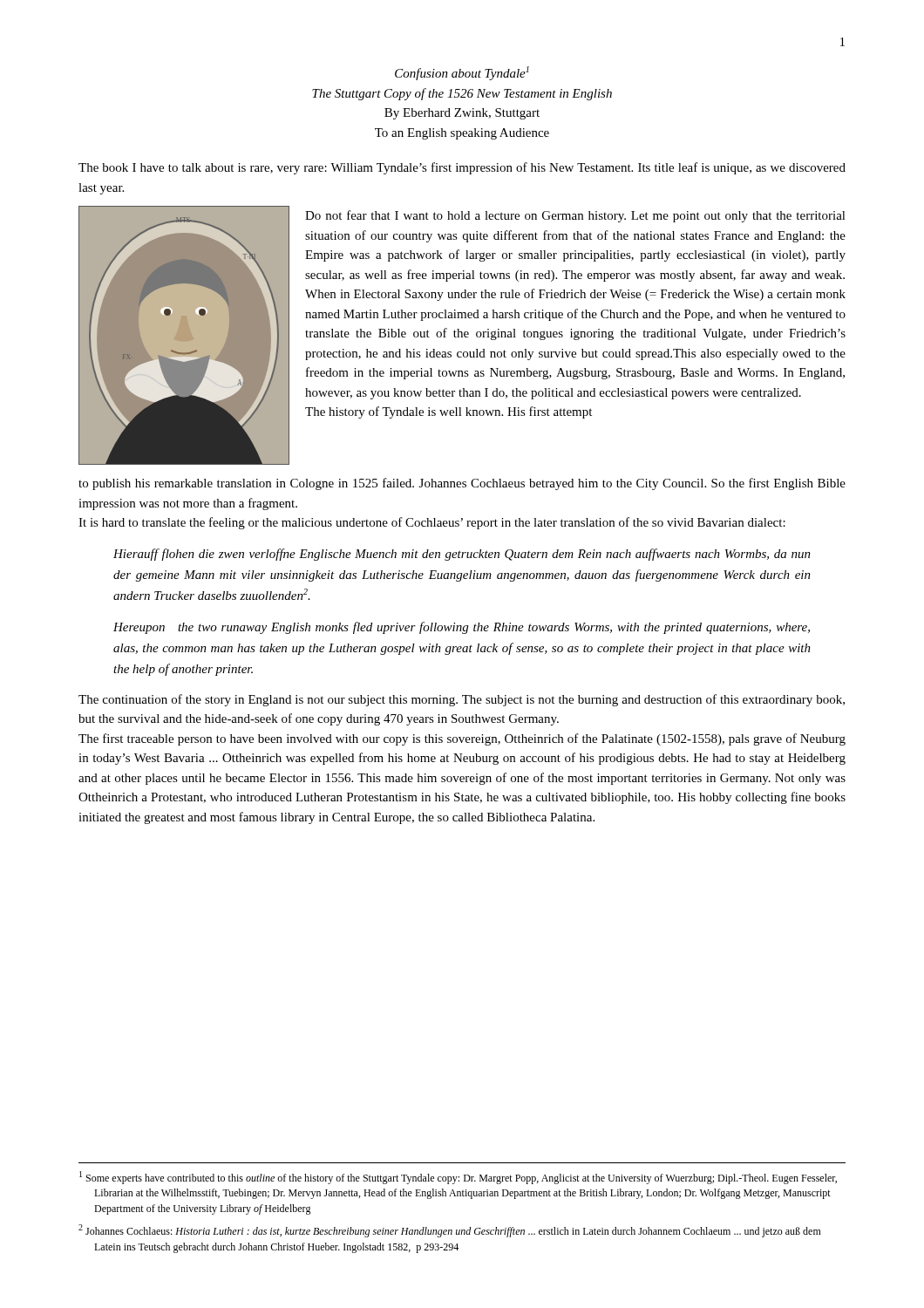Click the passage that begins "Do not fear that I want to hold"

pos(575,313)
